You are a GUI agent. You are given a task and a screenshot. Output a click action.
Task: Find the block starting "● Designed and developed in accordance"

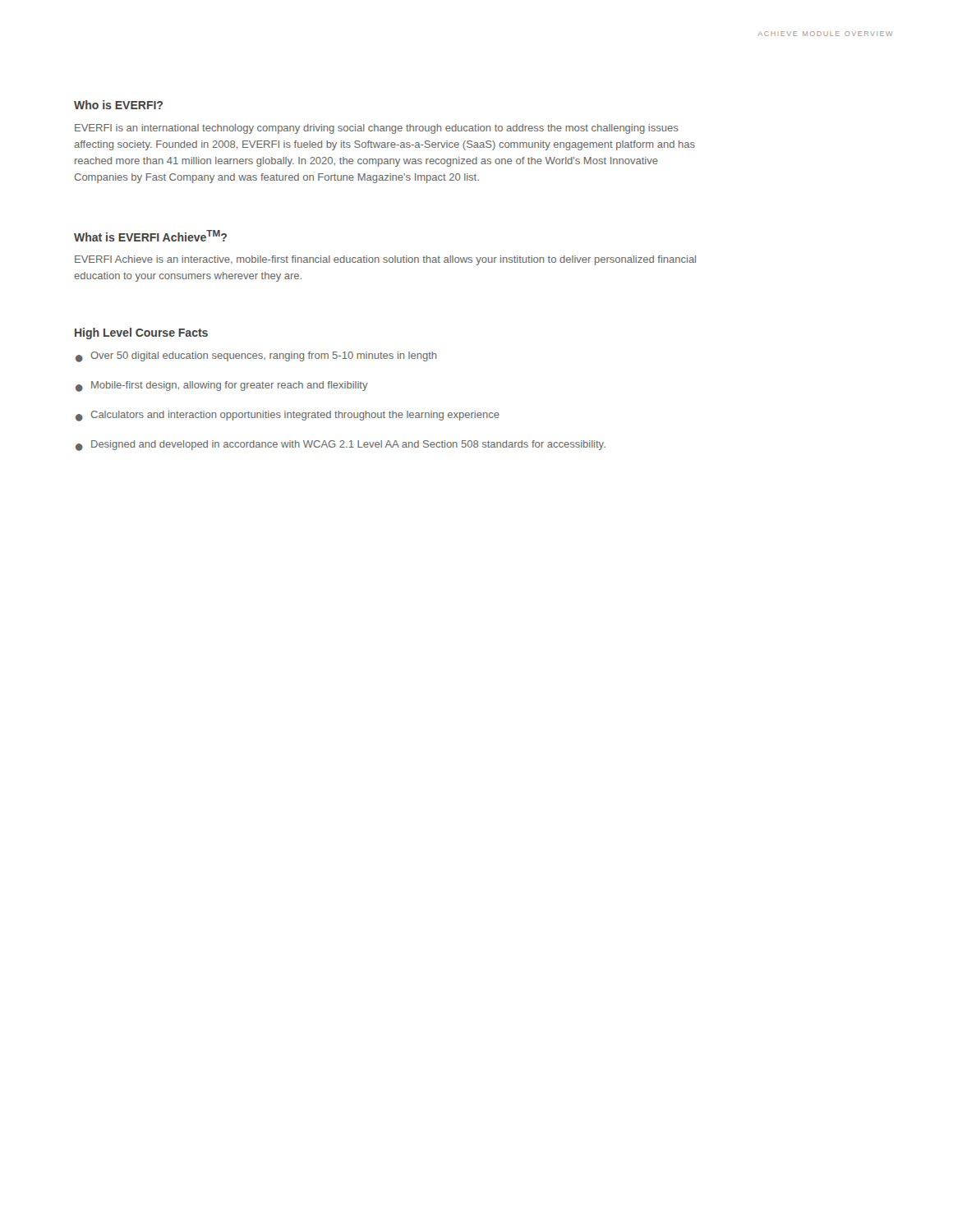(x=340, y=445)
